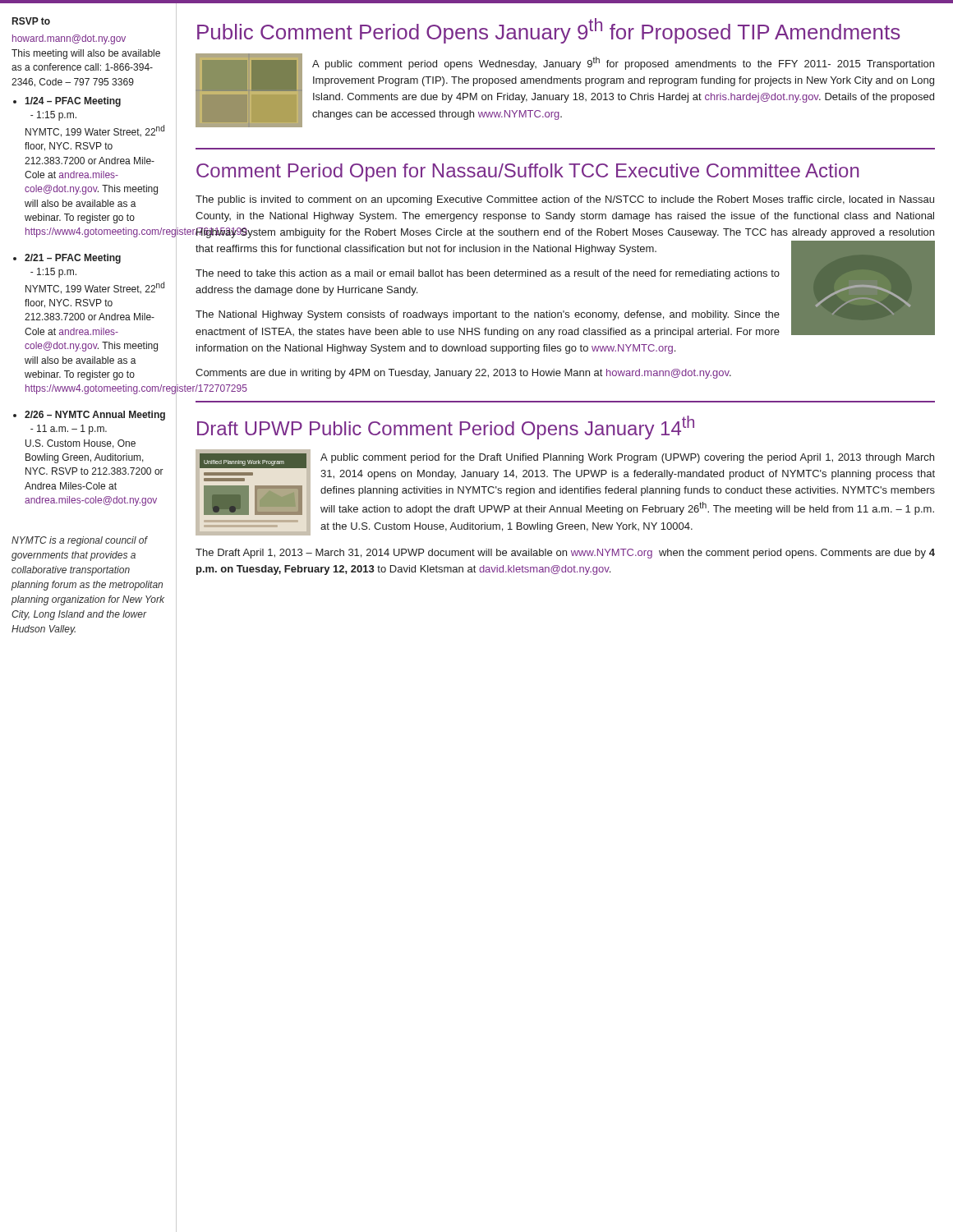Navigate to the block starting "Public Comment Period Opens January"
The image size is (953, 1232).
click(565, 30)
